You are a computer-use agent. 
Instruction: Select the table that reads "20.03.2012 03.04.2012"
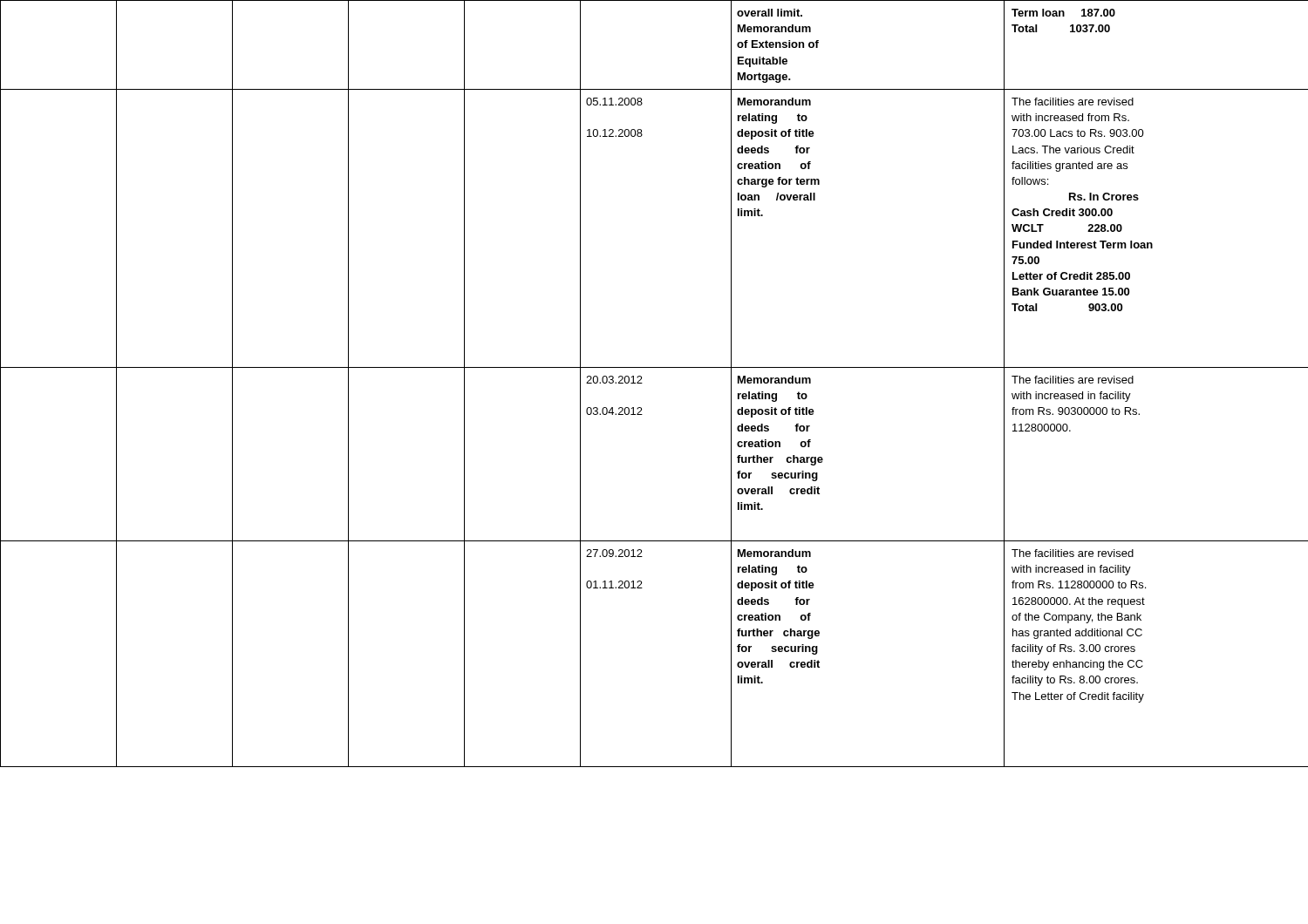click(654, 462)
